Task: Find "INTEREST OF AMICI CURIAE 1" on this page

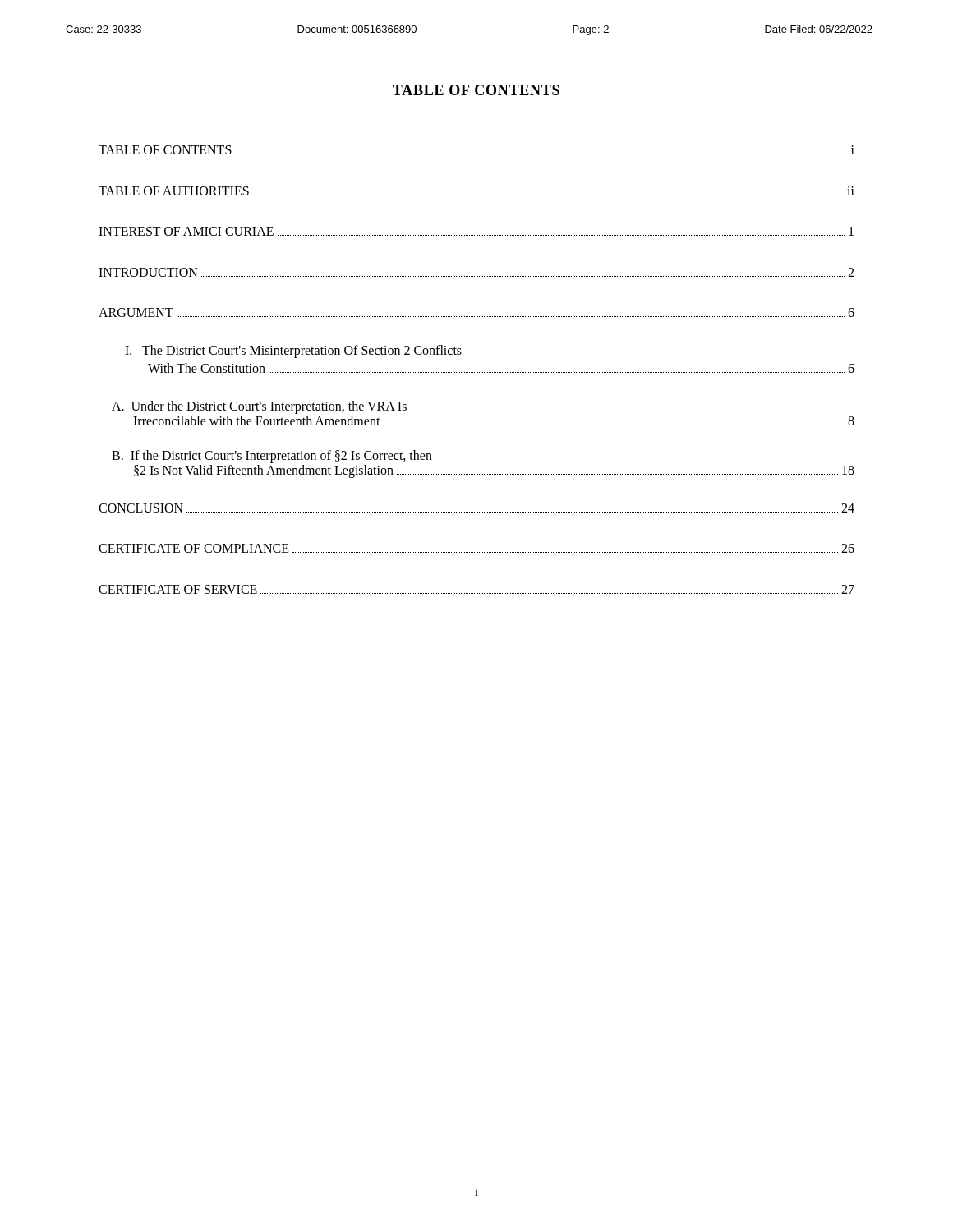Action: click(476, 232)
